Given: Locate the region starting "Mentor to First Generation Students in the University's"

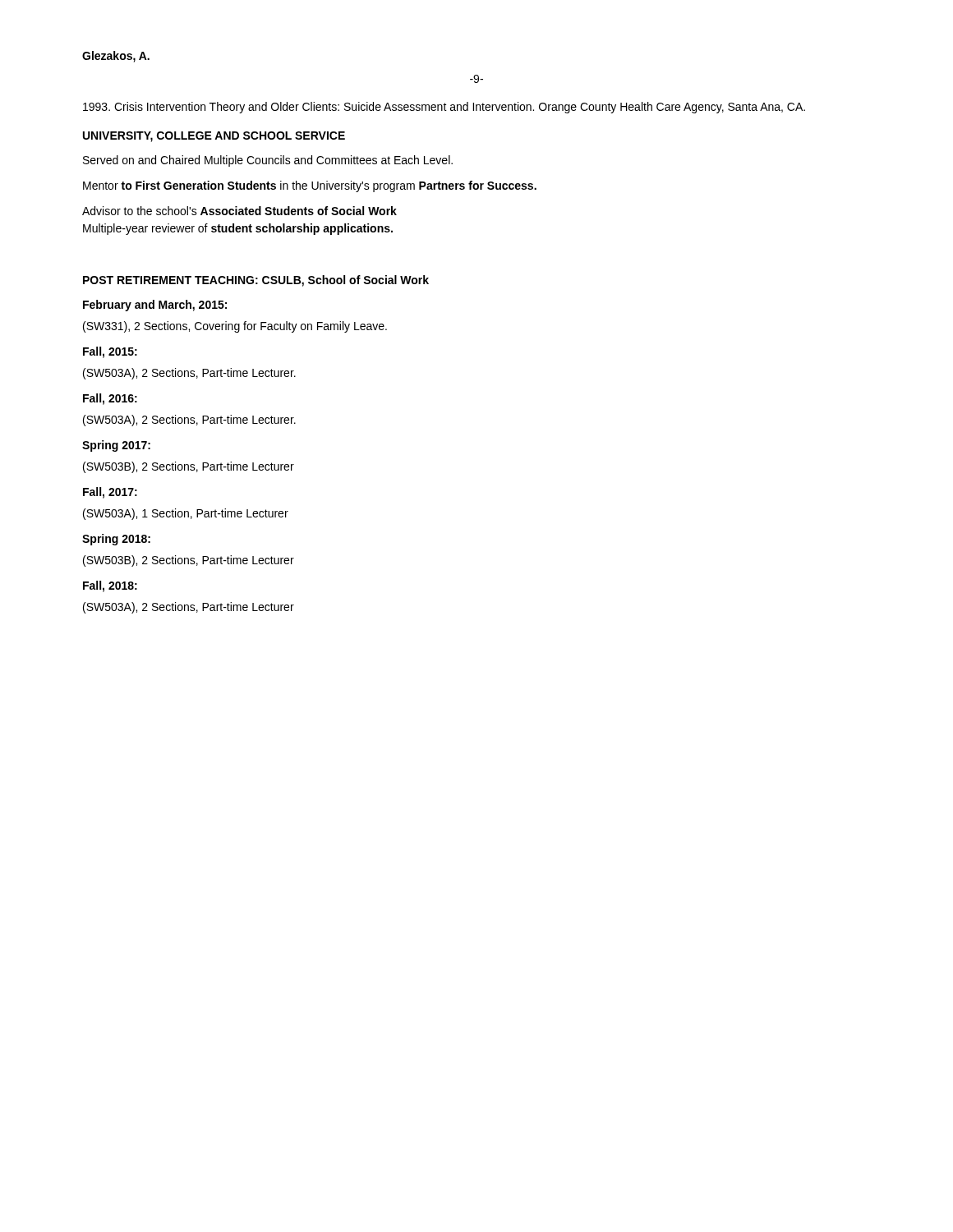Looking at the screenshot, I should pyautogui.click(x=310, y=186).
